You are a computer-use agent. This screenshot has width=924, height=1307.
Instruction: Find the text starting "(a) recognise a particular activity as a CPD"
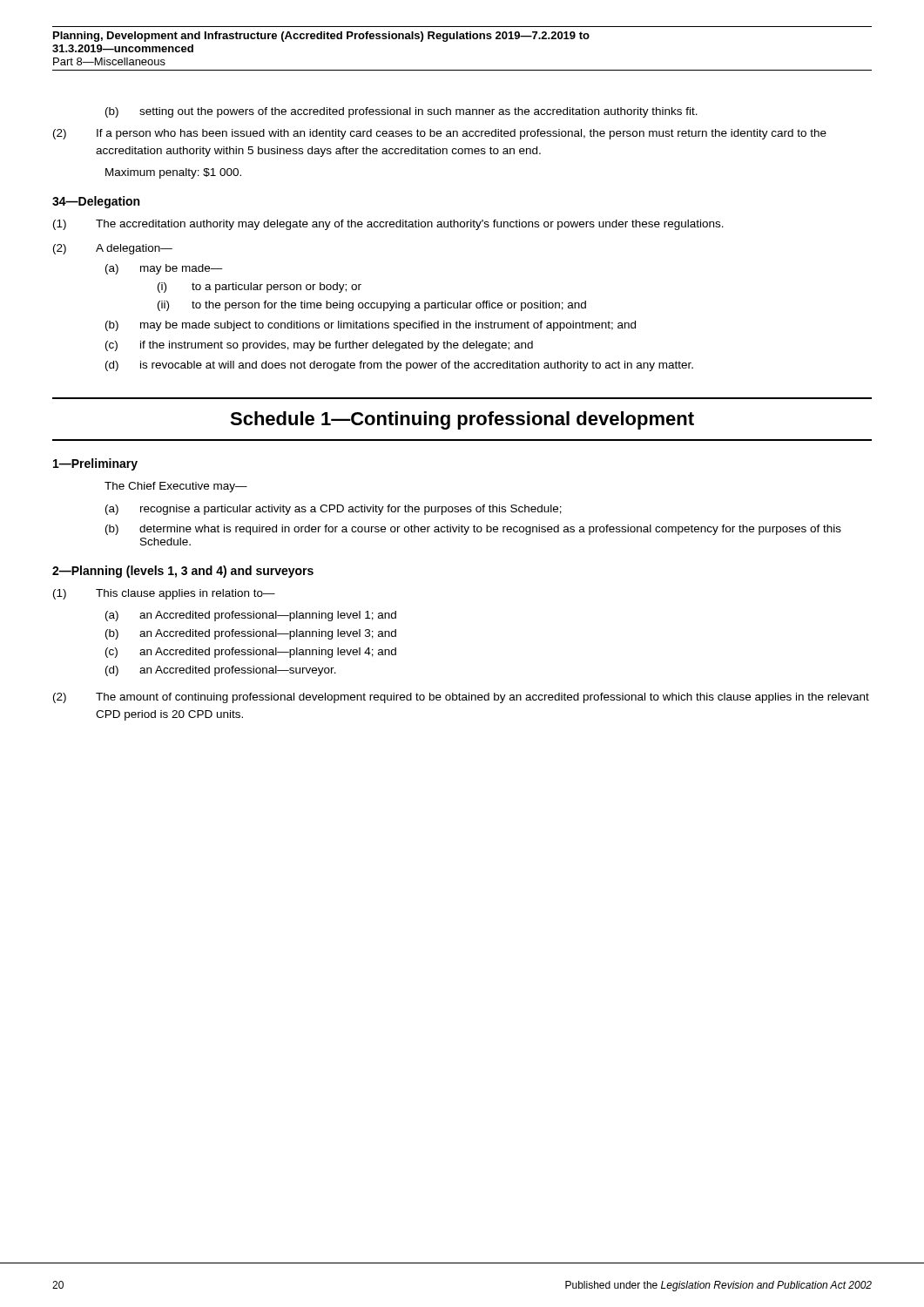[488, 508]
